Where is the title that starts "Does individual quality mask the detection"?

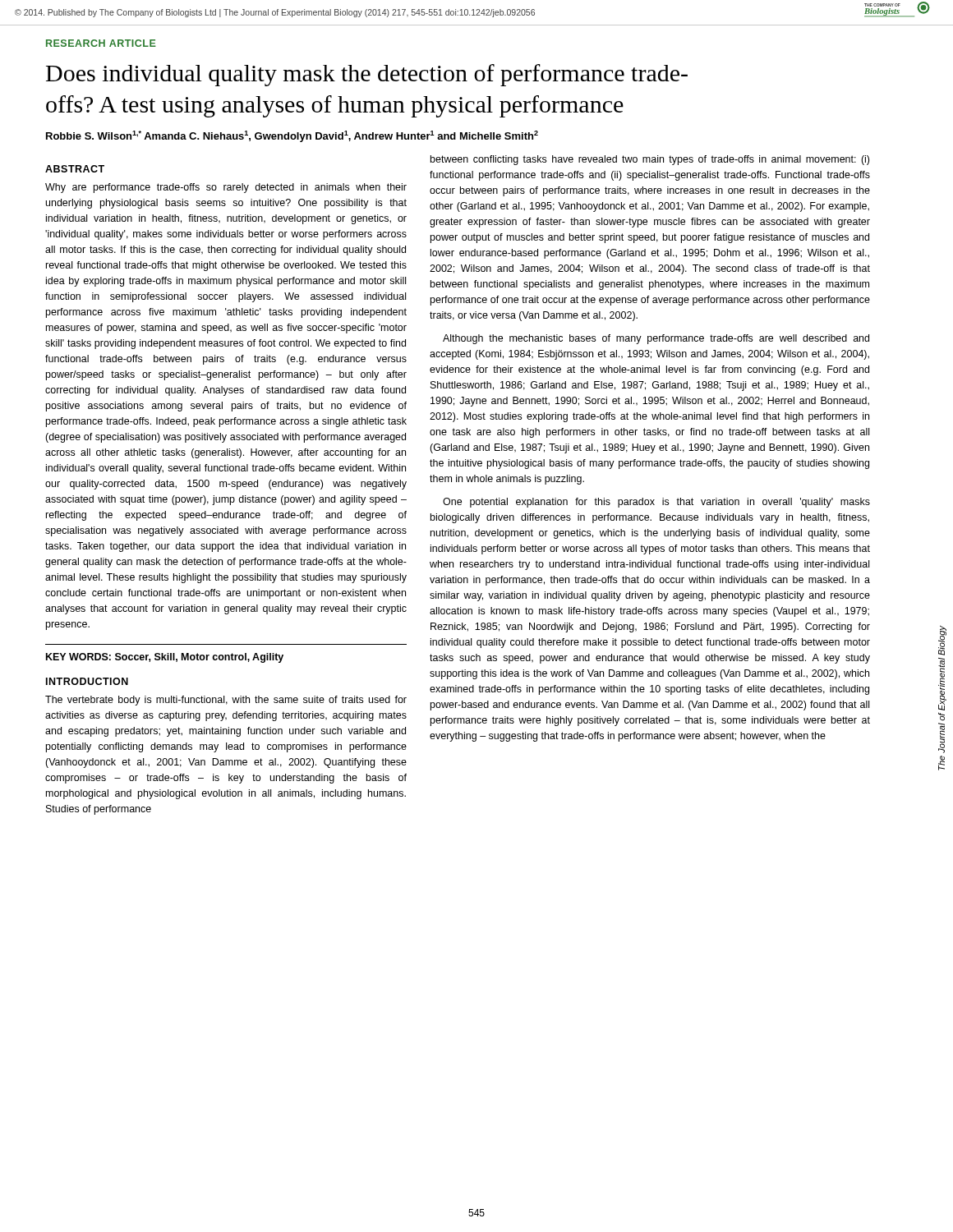tap(367, 88)
